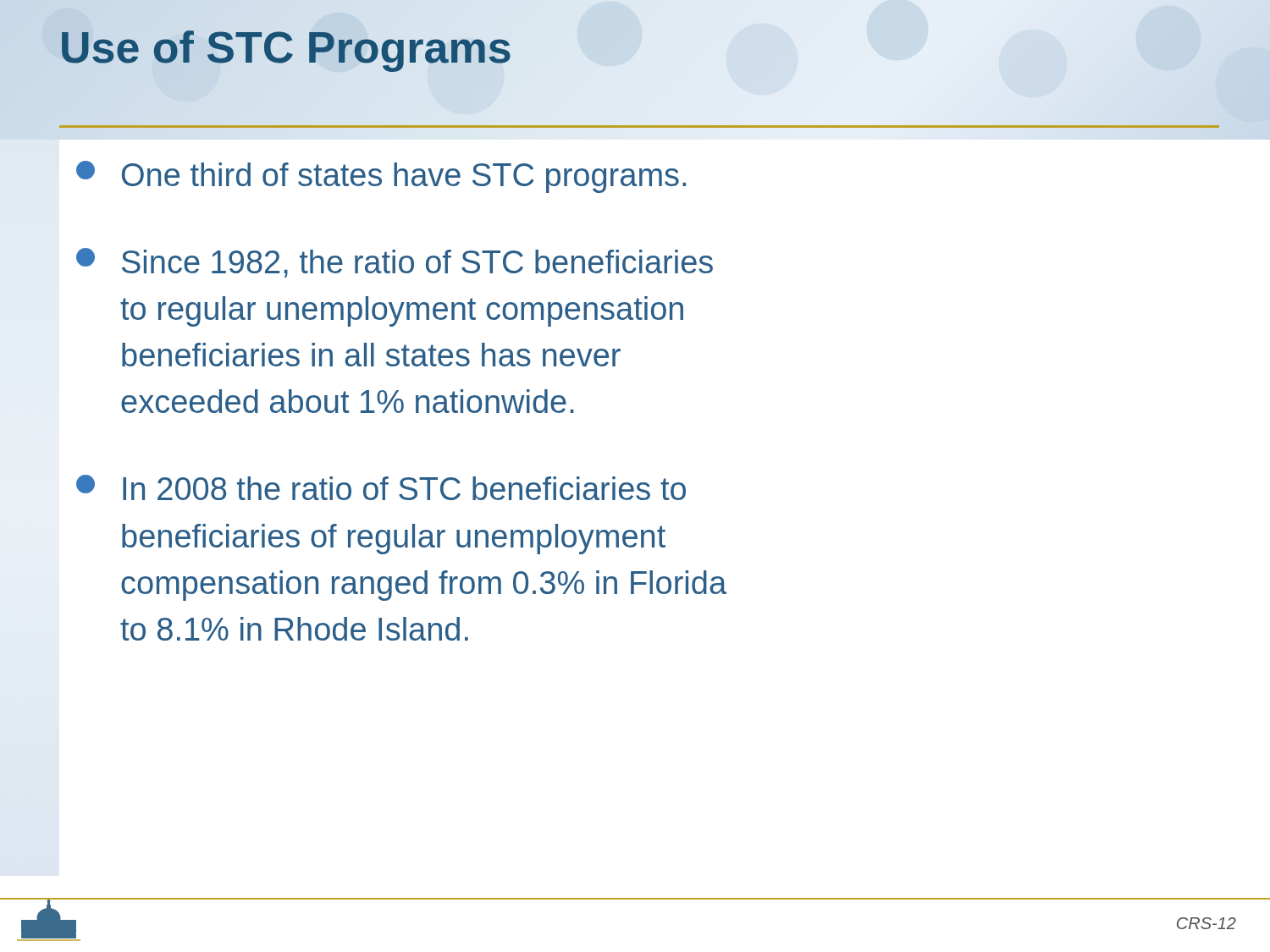This screenshot has width=1270, height=952.
Task: Find the block on this page that starts "In 2008 the ratio of STC beneficiaries"
Action: [401, 560]
